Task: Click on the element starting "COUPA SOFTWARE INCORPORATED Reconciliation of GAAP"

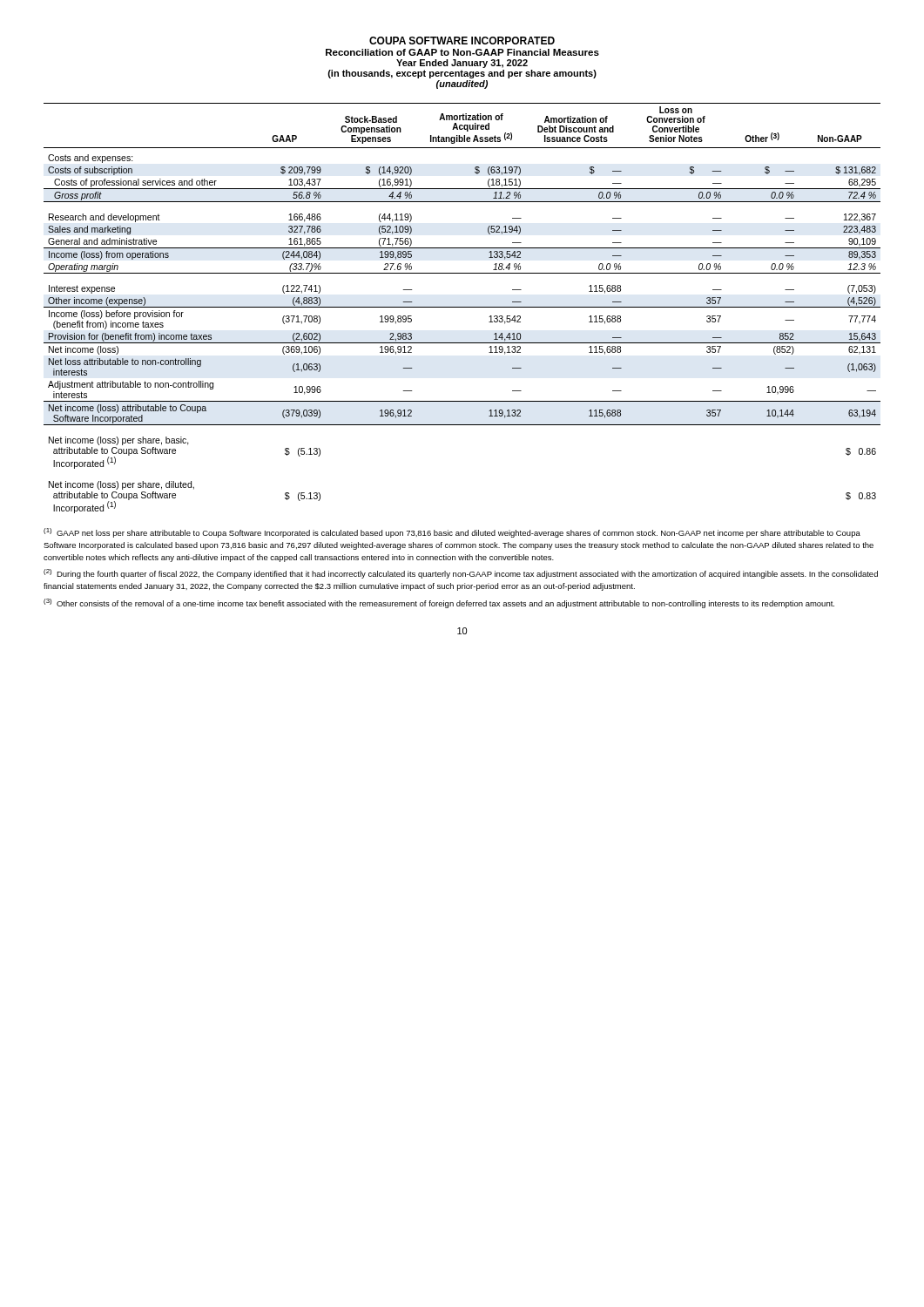Action: pyautogui.click(x=462, y=62)
